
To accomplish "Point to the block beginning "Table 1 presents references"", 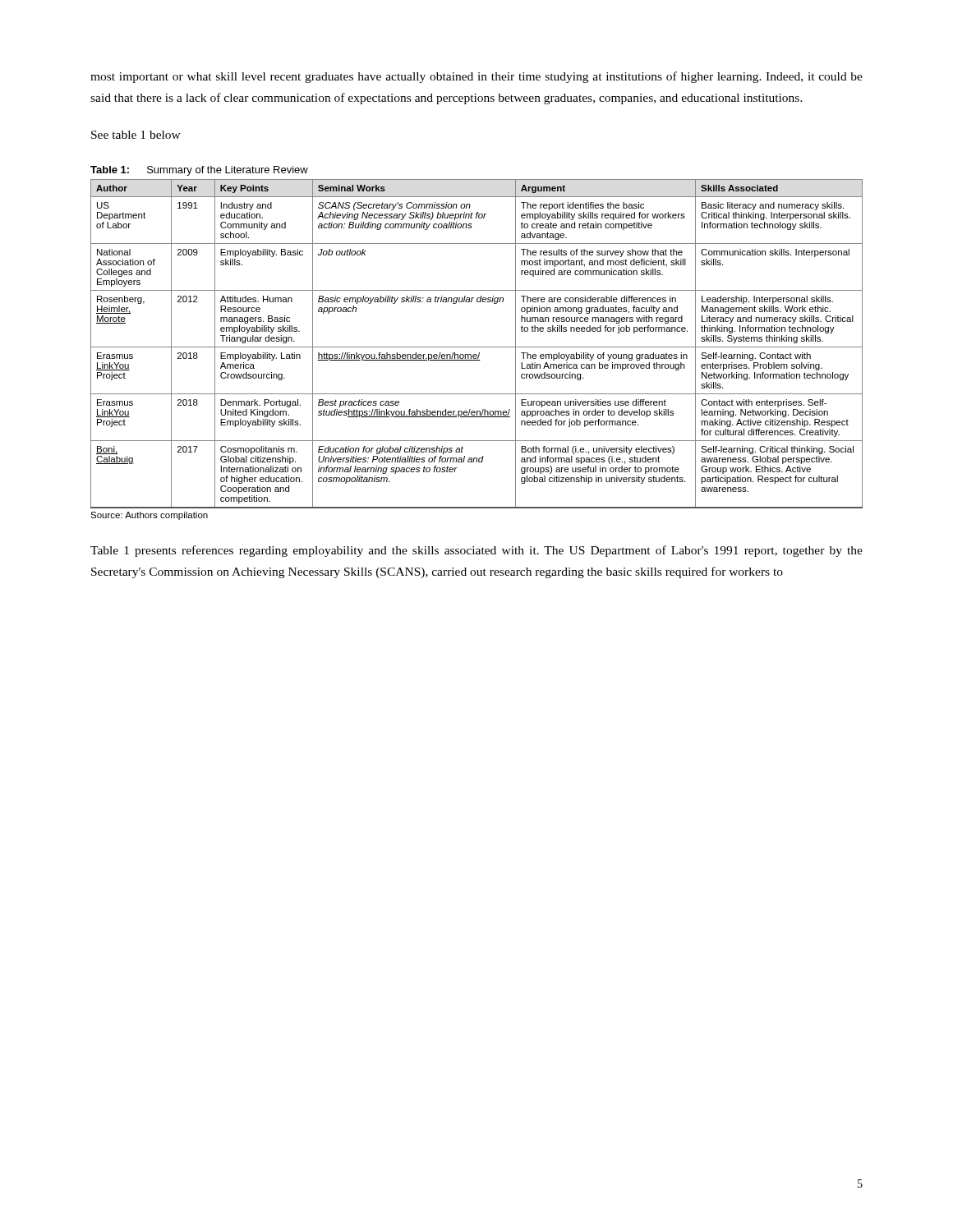I will click(x=476, y=561).
